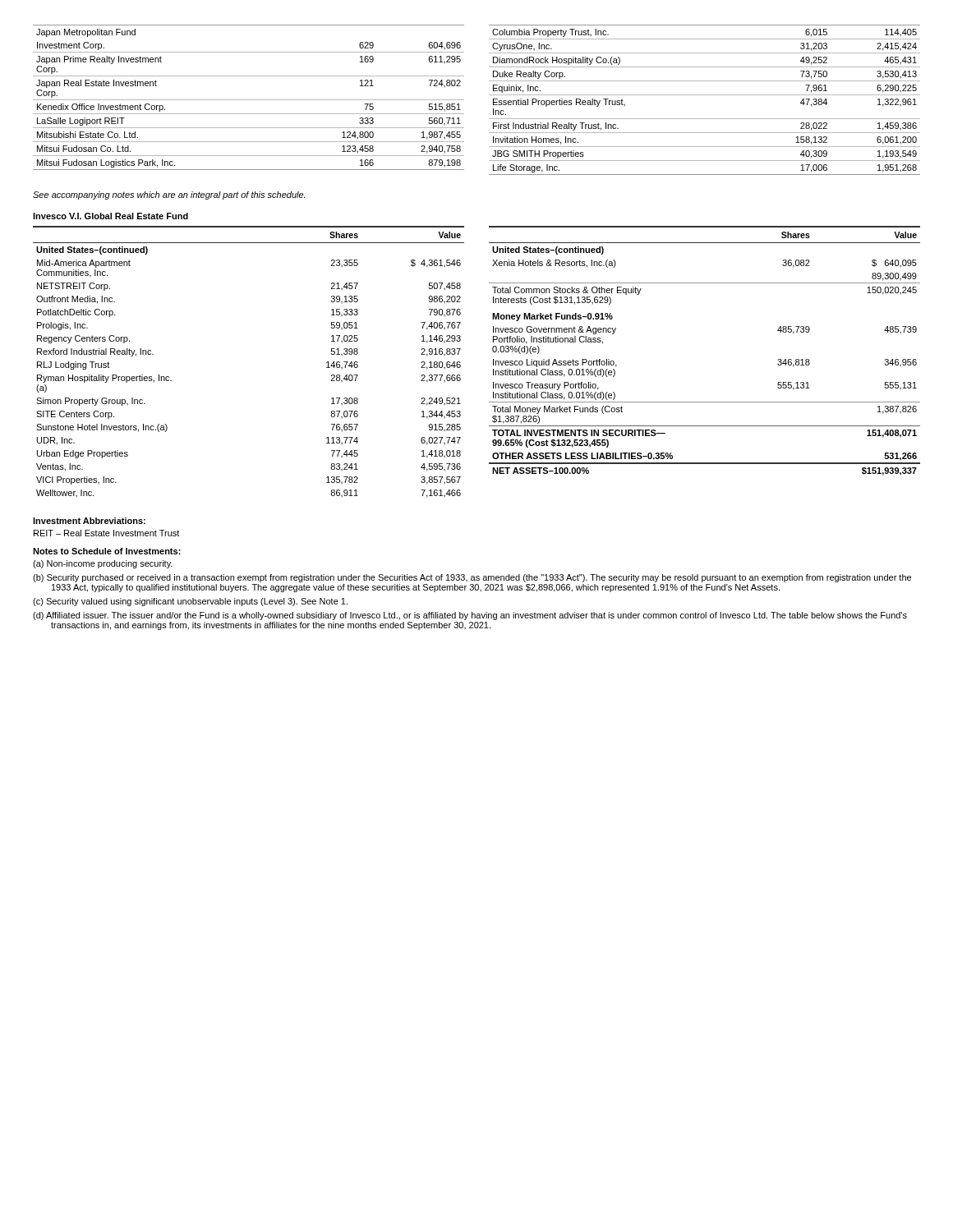Select the text block that reads "REIT – Real"
The width and height of the screenshot is (953, 1232).
pos(106,533)
